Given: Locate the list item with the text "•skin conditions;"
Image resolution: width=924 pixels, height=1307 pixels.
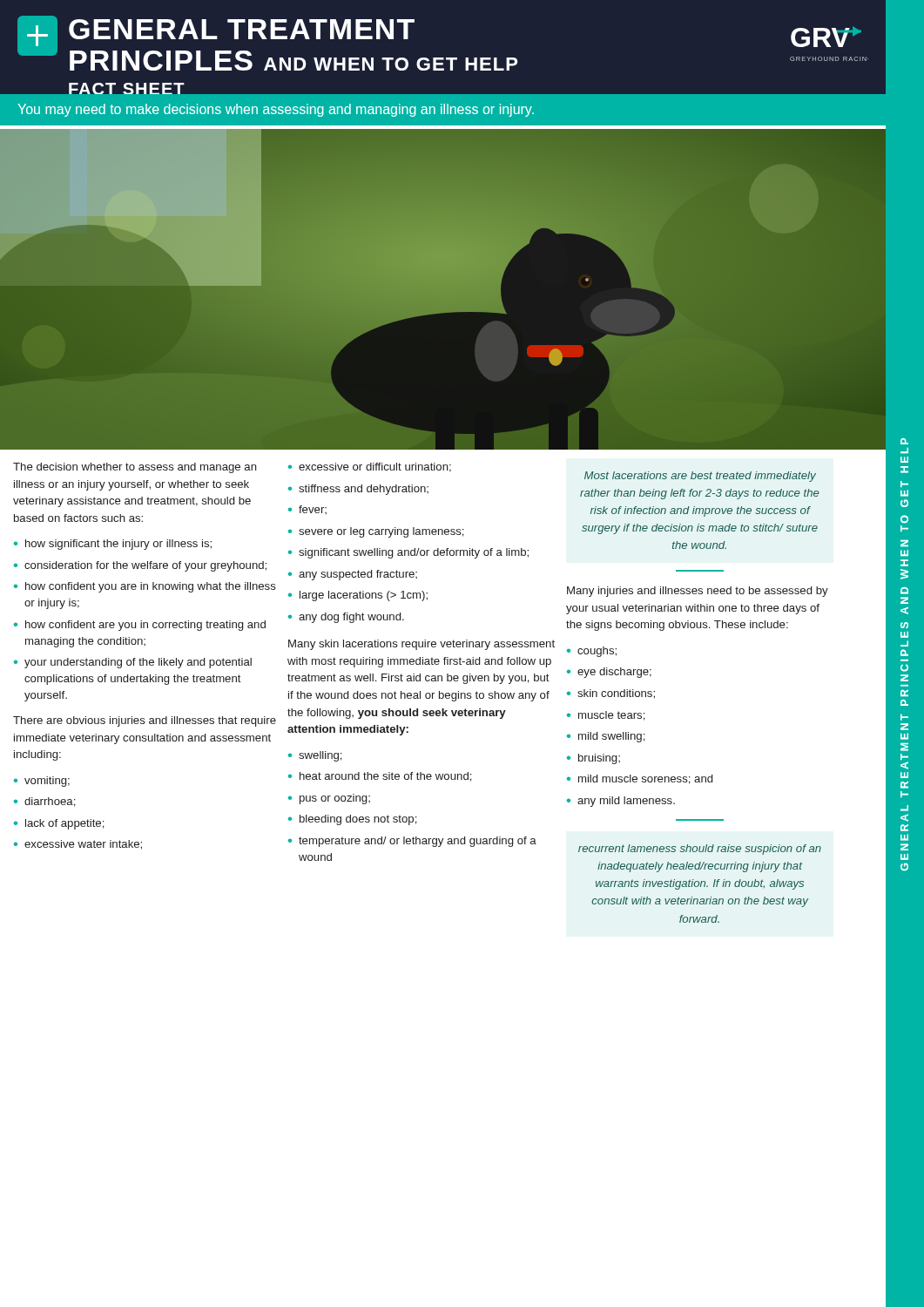Looking at the screenshot, I should click(611, 693).
